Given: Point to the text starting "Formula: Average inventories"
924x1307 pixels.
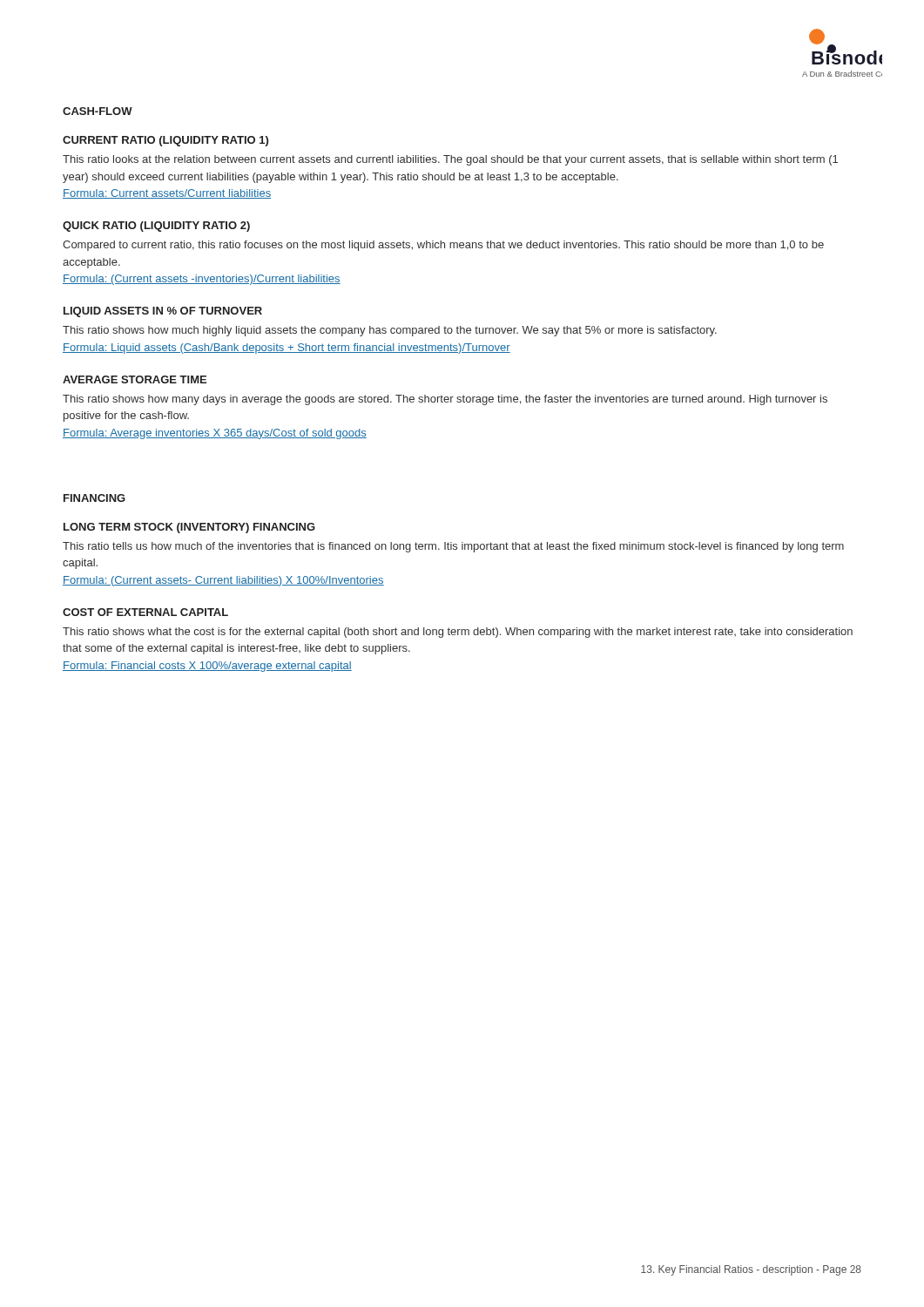Looking at the screenshot, I should (215, 432).
